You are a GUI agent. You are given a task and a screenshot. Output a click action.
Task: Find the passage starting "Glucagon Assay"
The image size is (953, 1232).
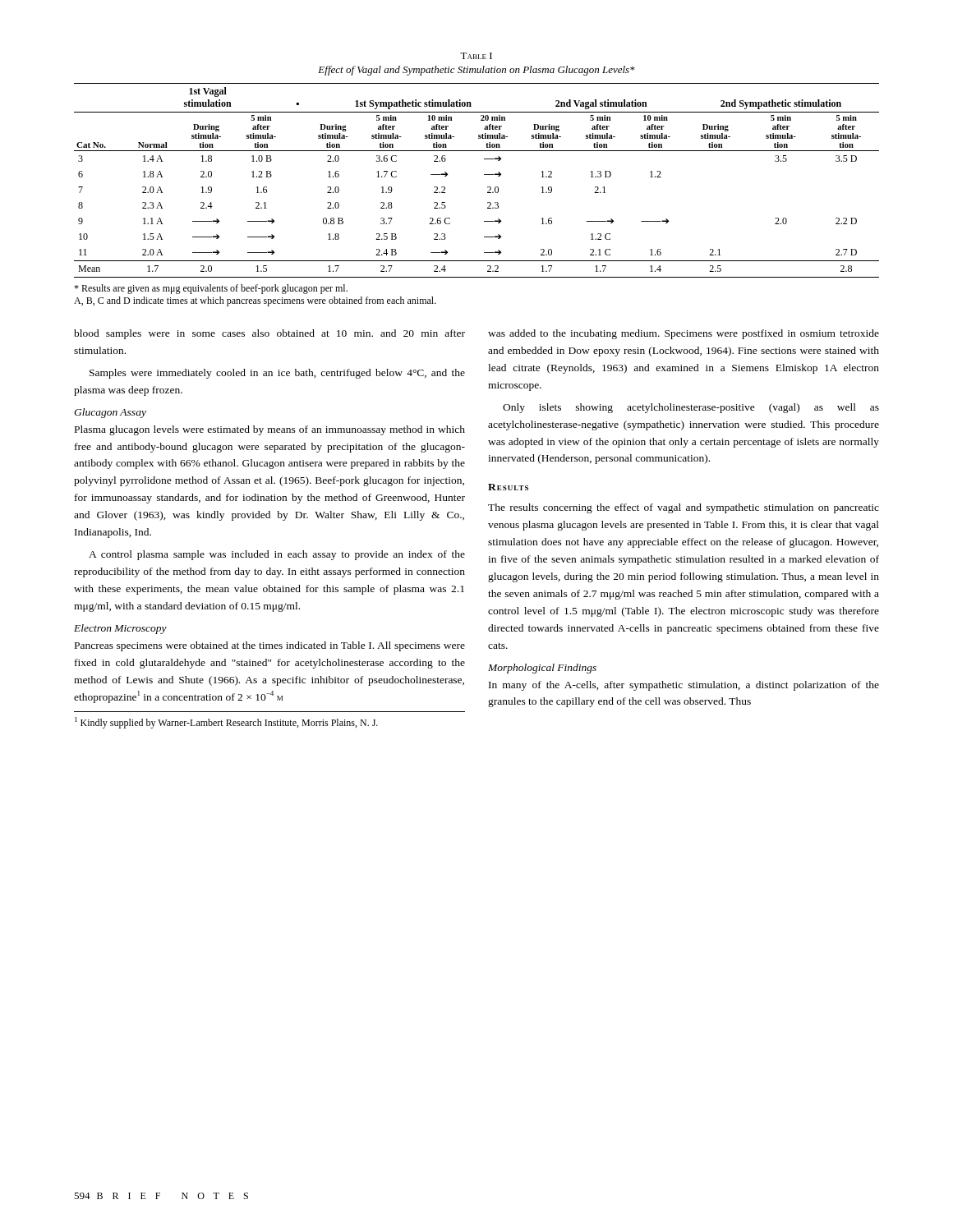[x=110, y=412]
